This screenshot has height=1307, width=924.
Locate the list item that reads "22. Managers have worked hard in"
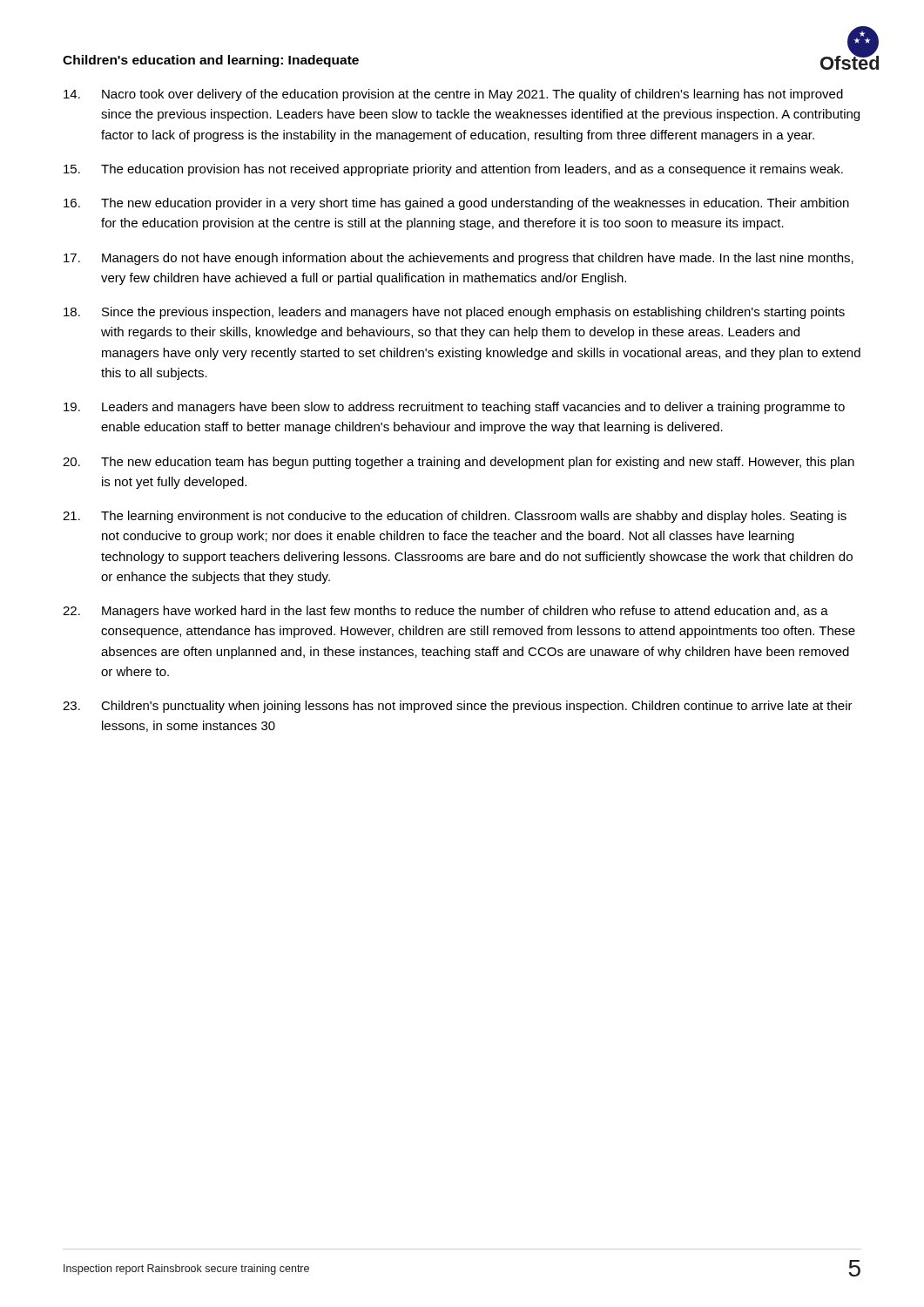462,641
